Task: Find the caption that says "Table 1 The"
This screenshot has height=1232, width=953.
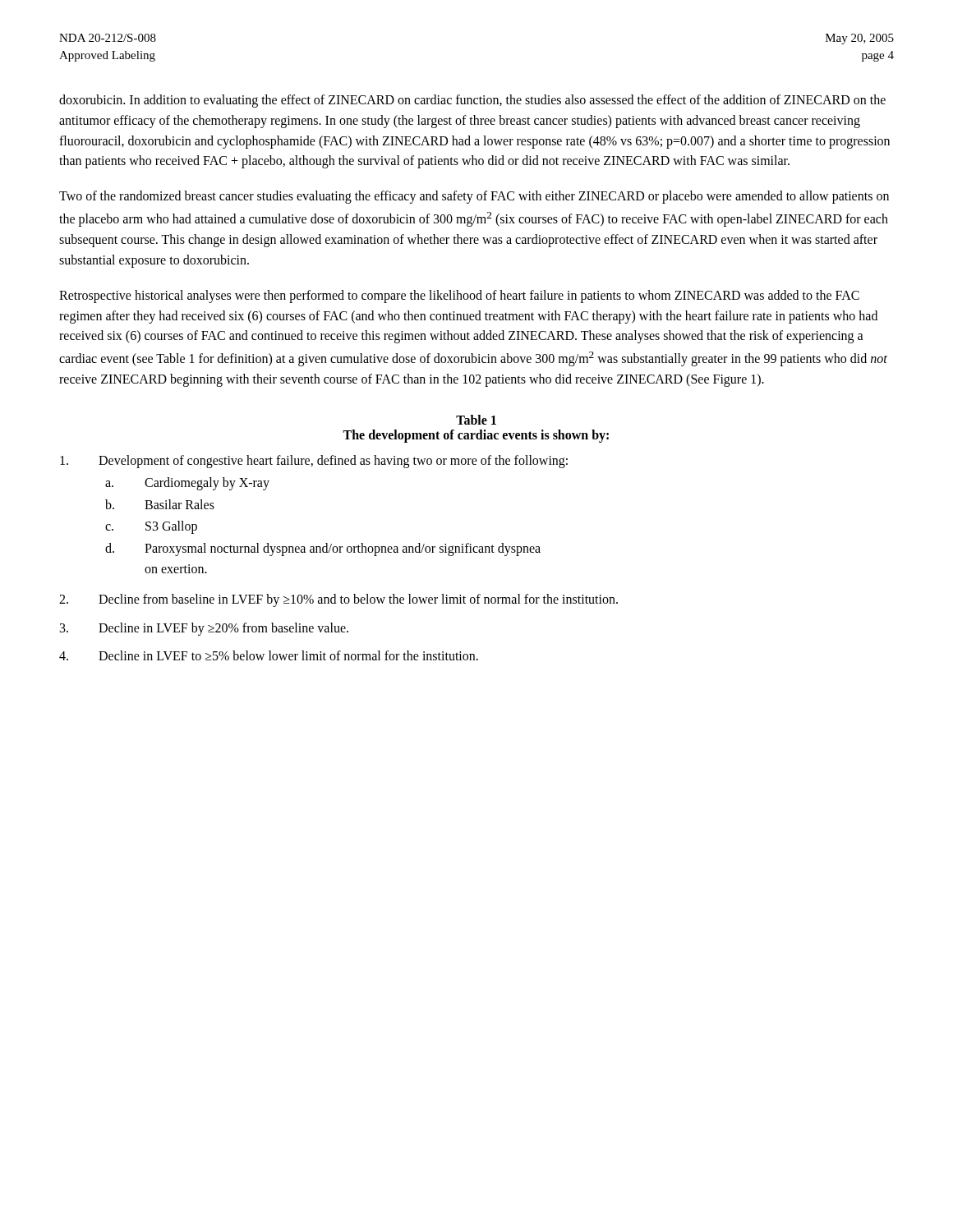Action: pos(476,428)
